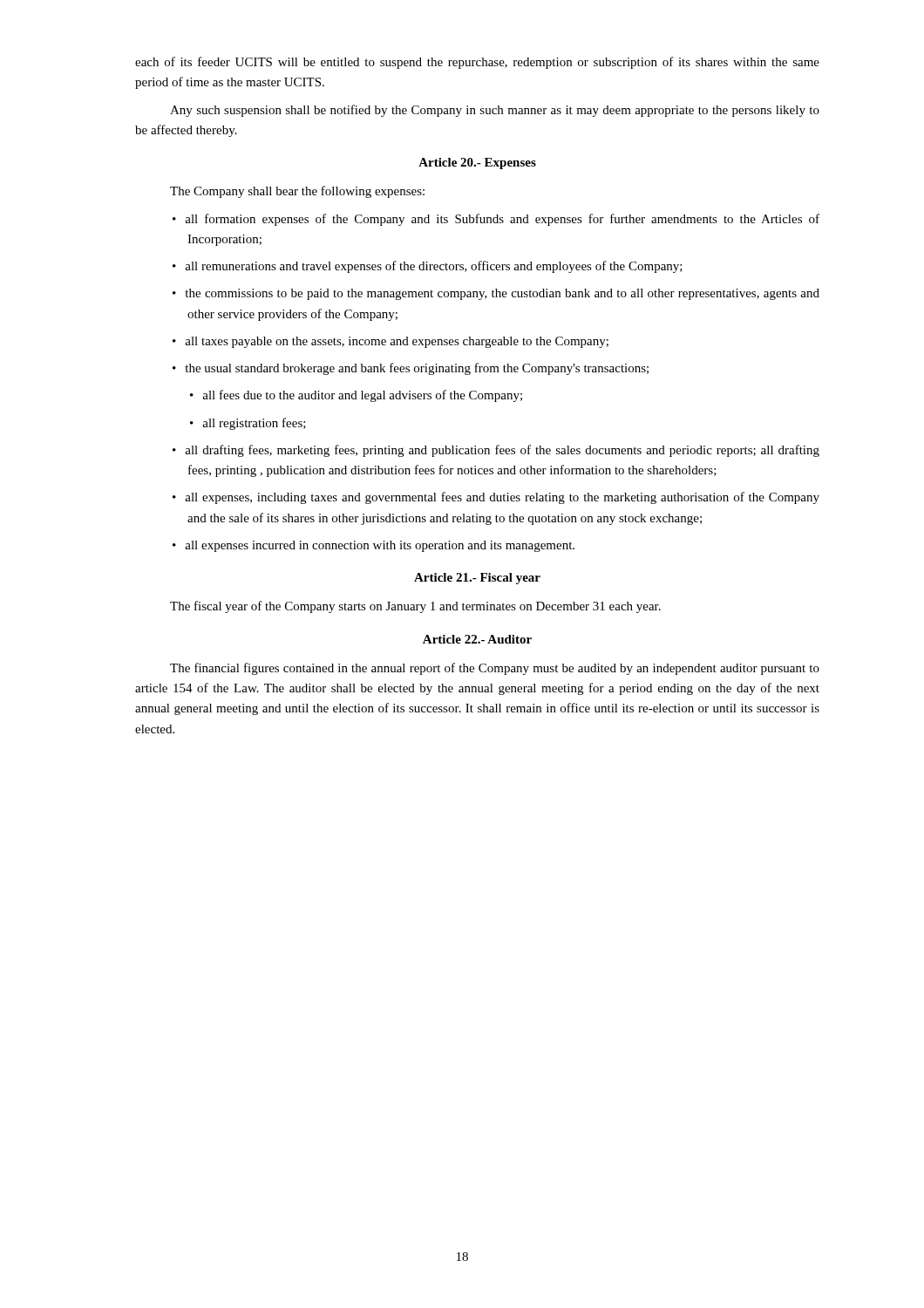This screenshot has width=924, height=1308.
Task: Point to the element starting "all taxes payable on the assets,"
Action: pos(477,341)
